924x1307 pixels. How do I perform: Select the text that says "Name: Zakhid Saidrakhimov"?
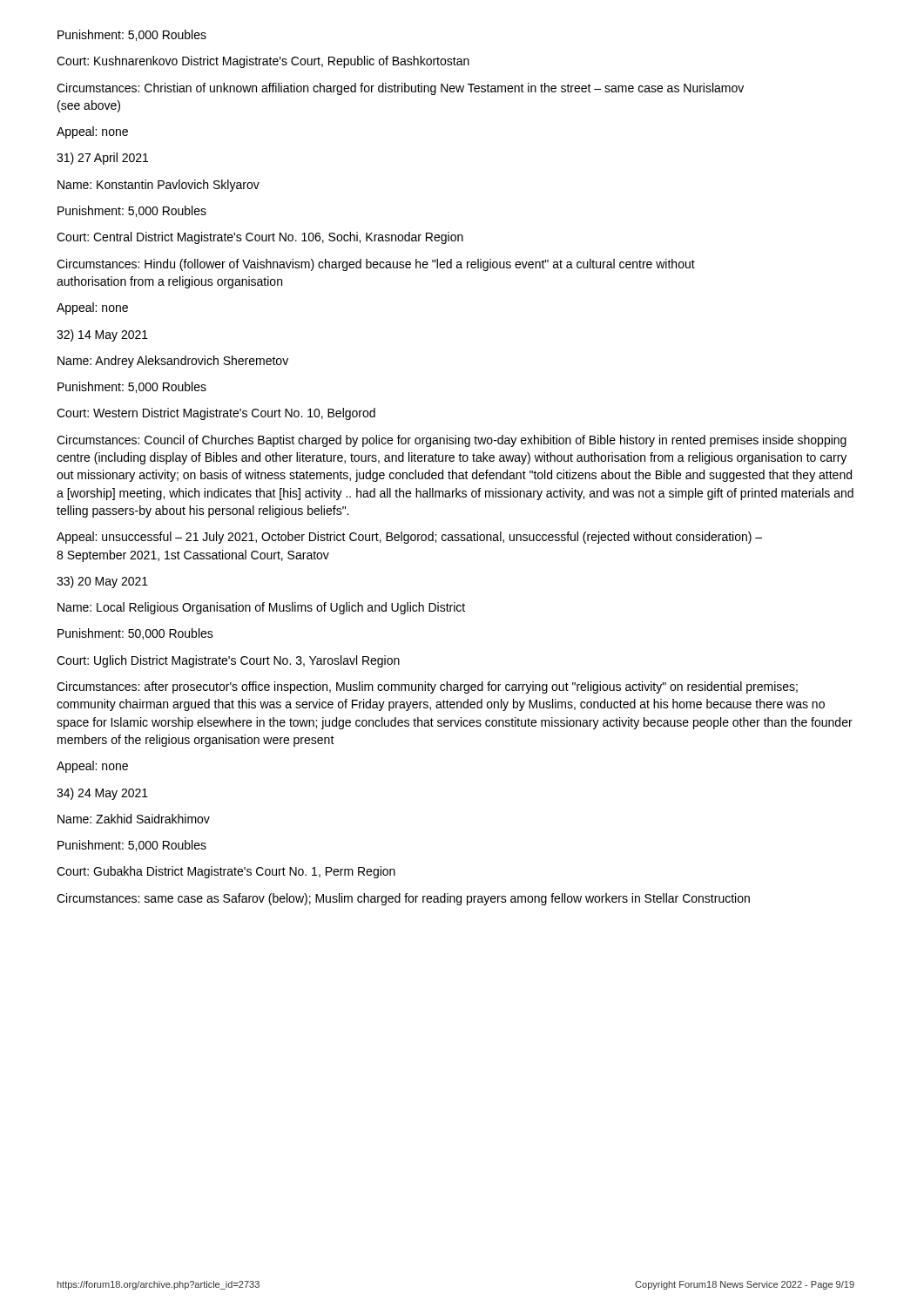(133, 819)
